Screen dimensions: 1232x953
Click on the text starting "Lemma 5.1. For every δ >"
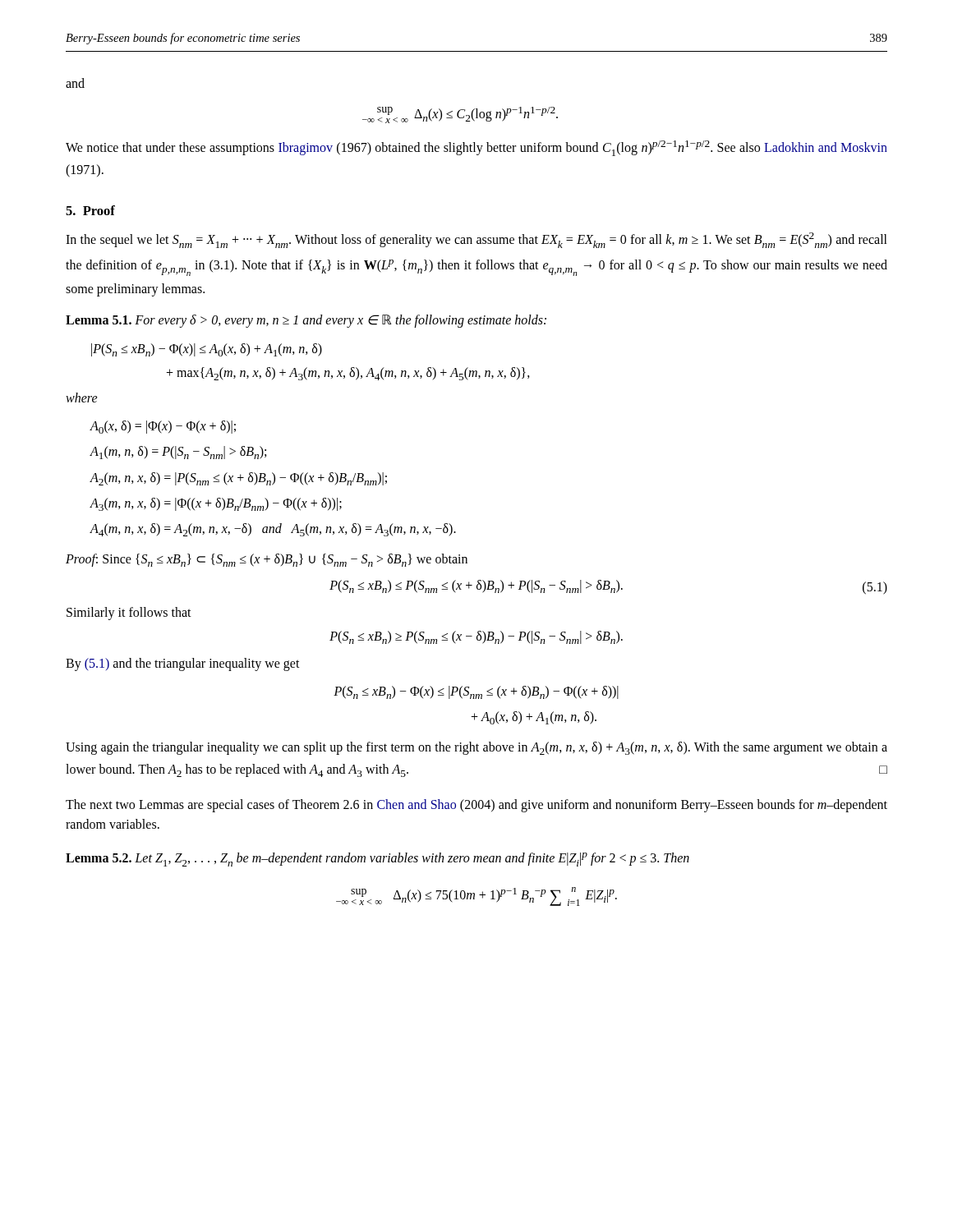point(307,320)
